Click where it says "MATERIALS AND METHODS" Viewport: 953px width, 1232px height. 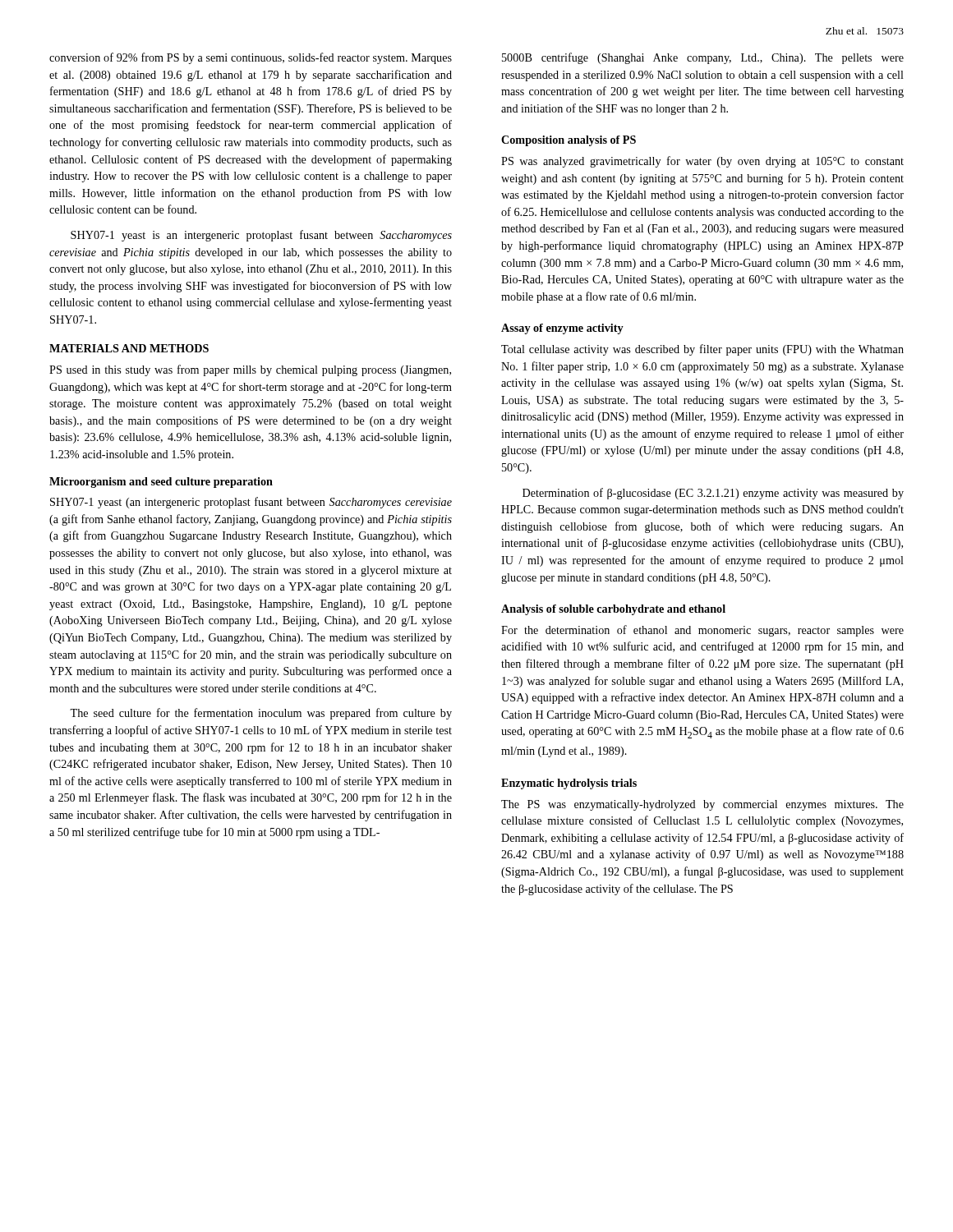[129, 348]
